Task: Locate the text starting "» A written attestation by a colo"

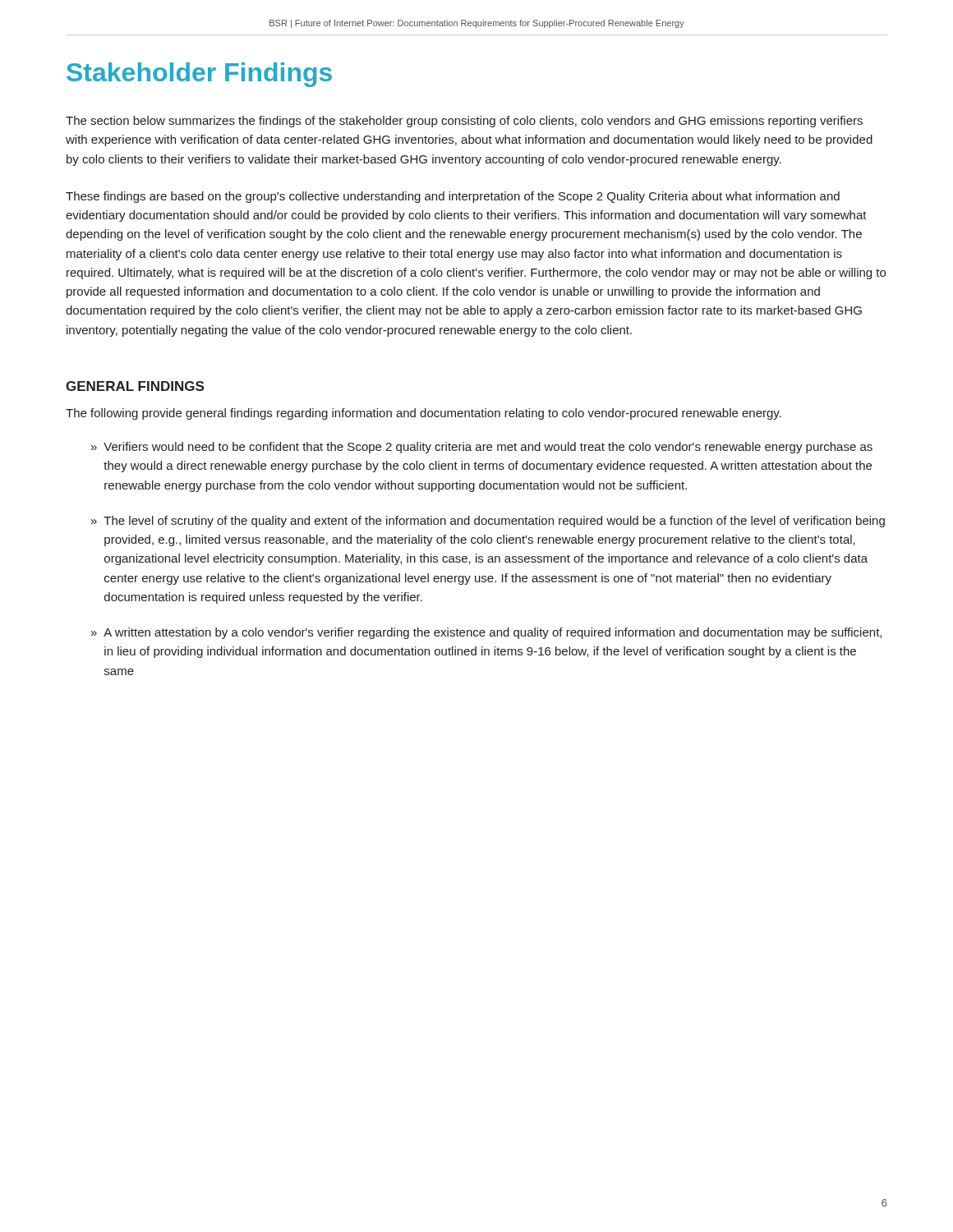Action: click(x=489, y=651)
